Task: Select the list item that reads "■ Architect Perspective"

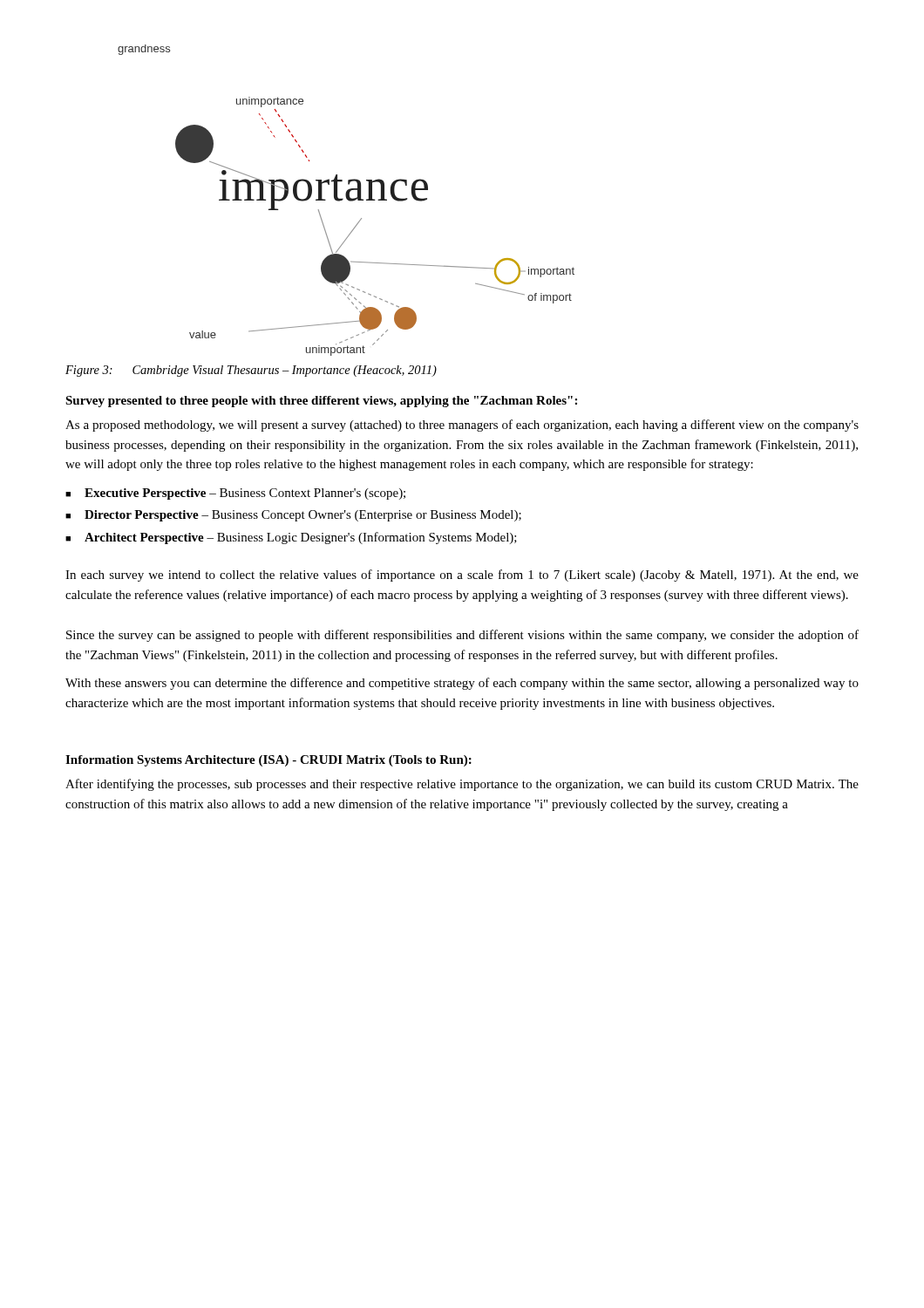Action: click(x=462, y=537)
